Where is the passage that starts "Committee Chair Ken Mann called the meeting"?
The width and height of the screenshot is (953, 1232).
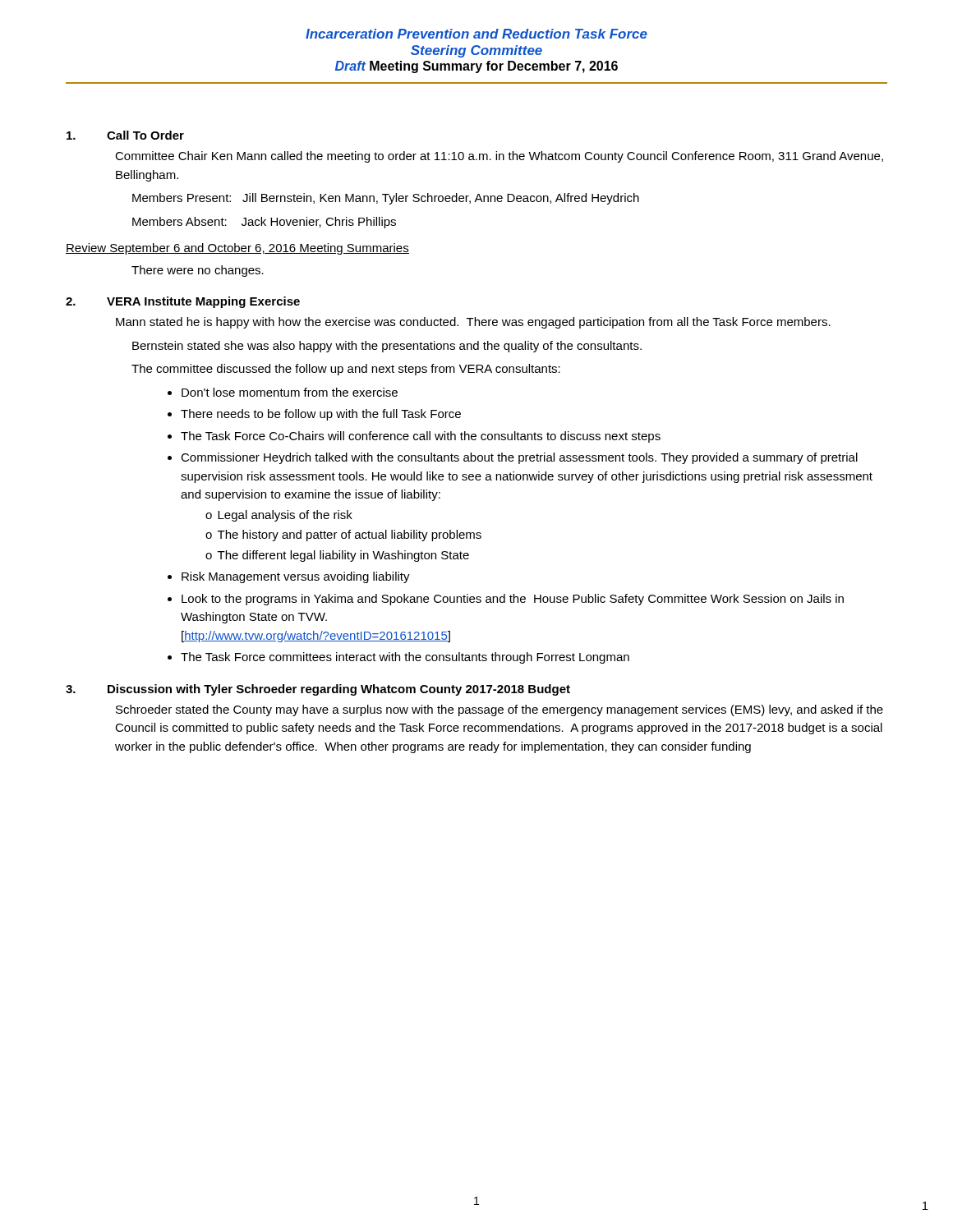500,165
